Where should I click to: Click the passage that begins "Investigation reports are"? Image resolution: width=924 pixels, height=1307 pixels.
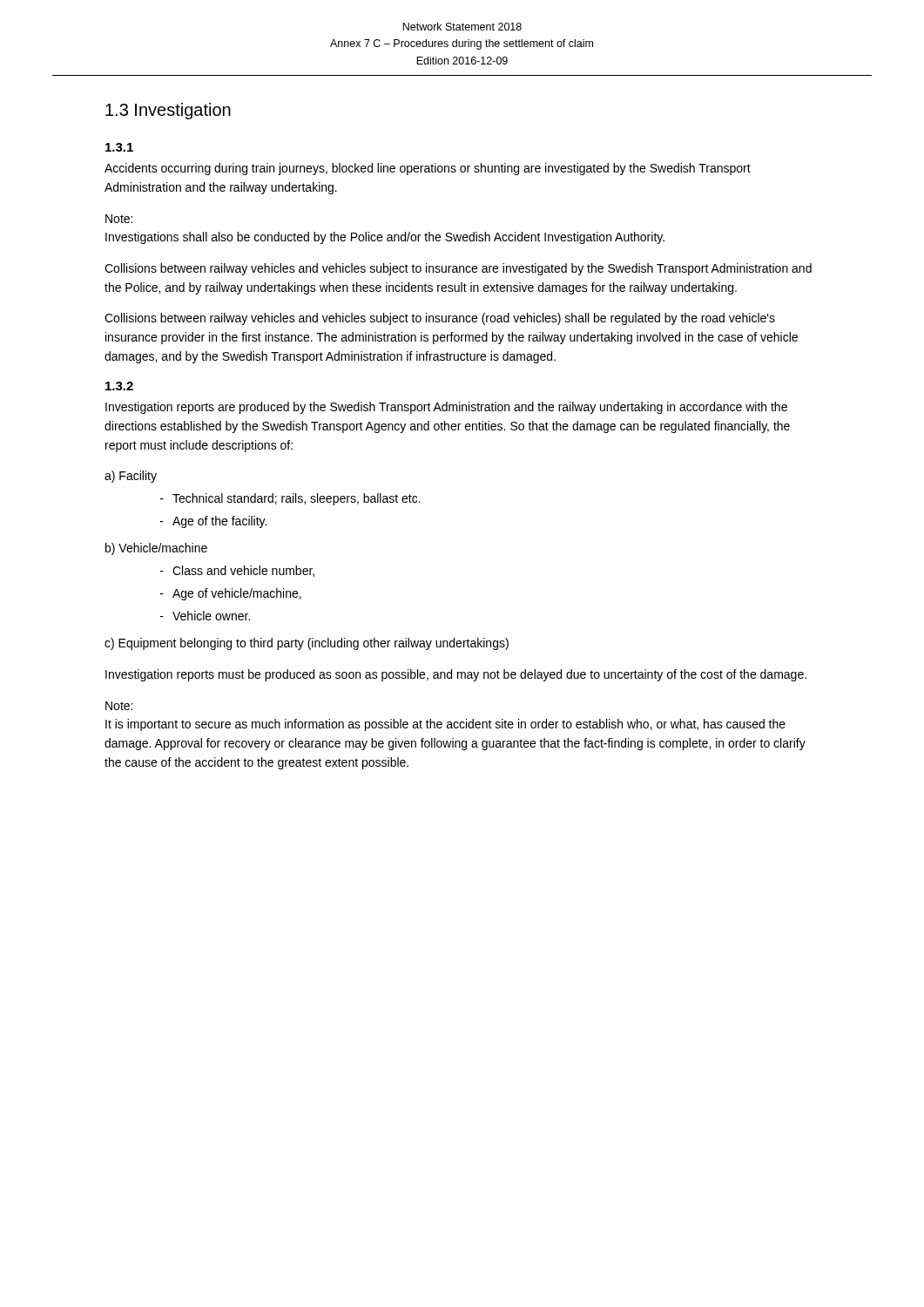[x=447, y=426]
